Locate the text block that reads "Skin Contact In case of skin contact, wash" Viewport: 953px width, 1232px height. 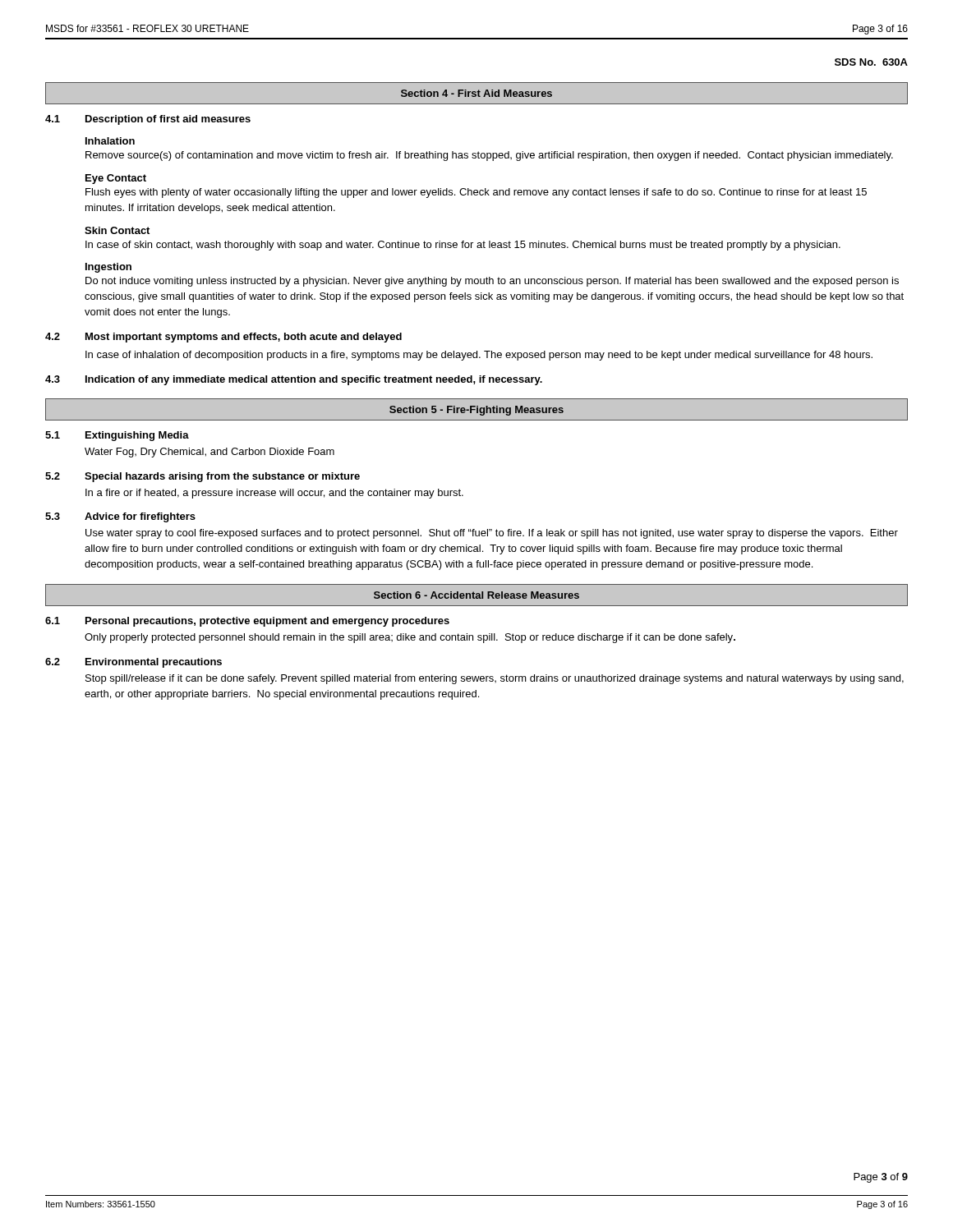[496, 238]
